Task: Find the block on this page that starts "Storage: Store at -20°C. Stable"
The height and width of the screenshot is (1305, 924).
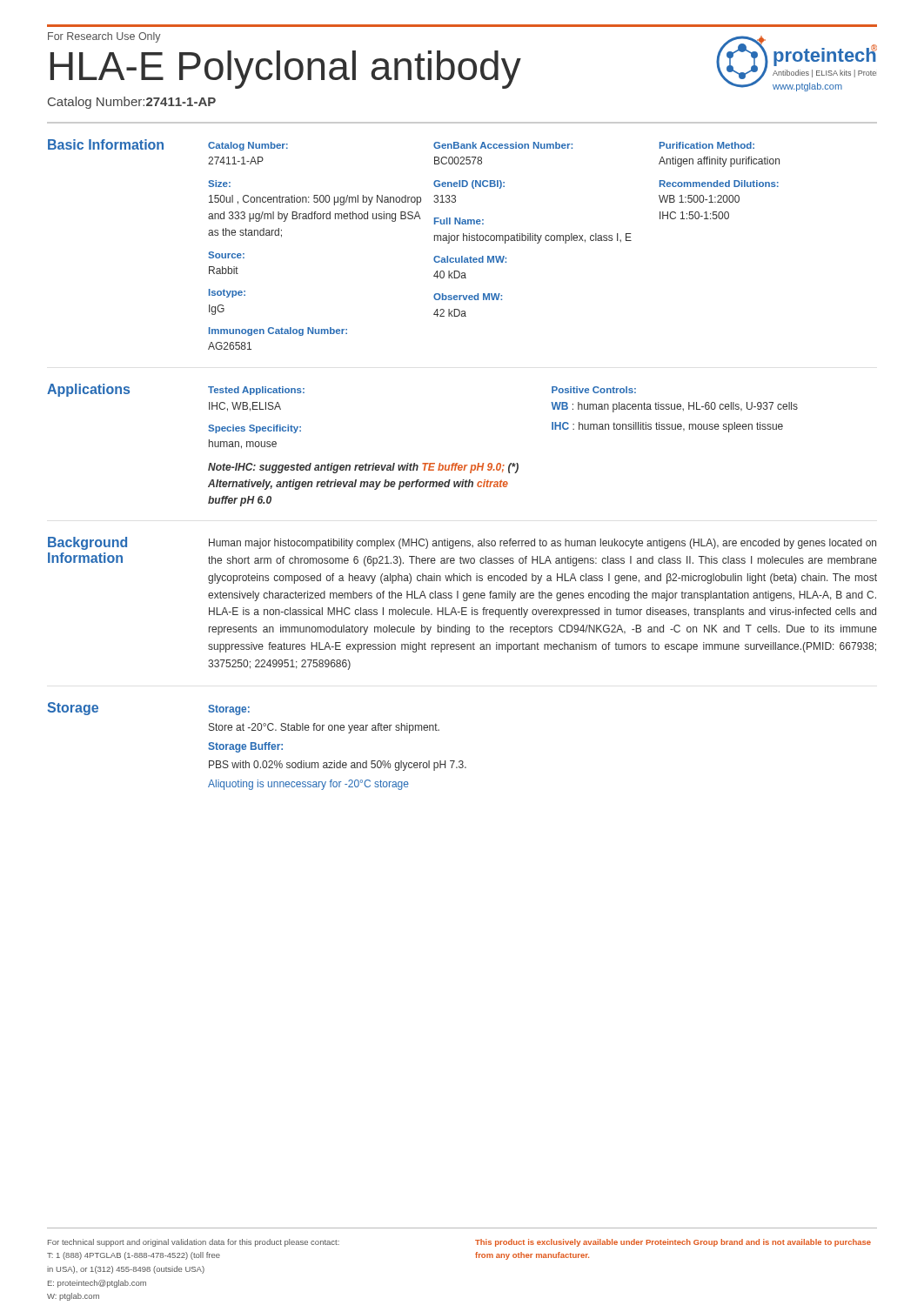Action: pyautogui.click(x=229, y=710)
